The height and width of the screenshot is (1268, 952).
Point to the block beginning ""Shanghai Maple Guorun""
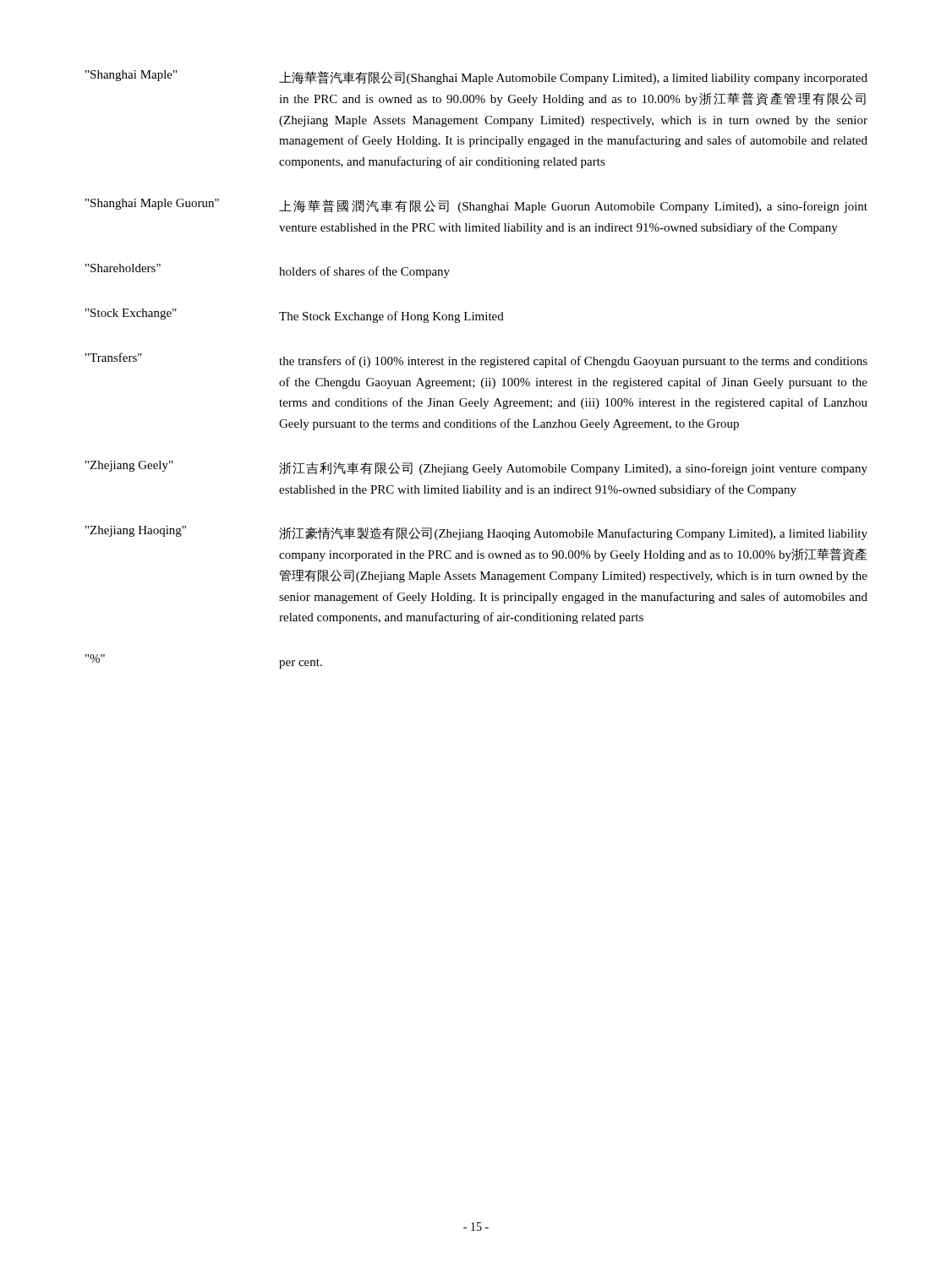pyautogui.click(x=476, y=217)
